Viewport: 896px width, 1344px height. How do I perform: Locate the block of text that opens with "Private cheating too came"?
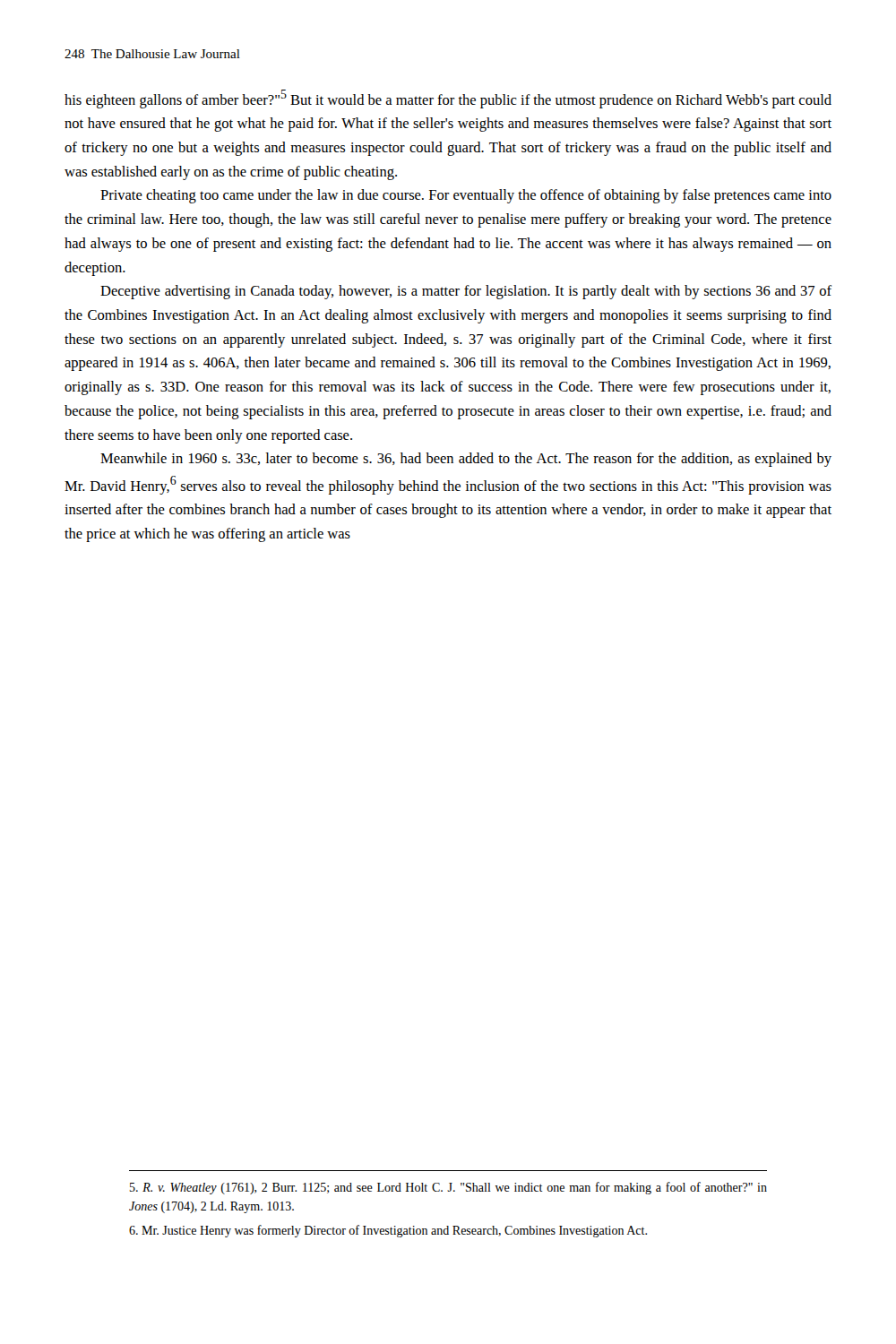(x=448, y=232)
